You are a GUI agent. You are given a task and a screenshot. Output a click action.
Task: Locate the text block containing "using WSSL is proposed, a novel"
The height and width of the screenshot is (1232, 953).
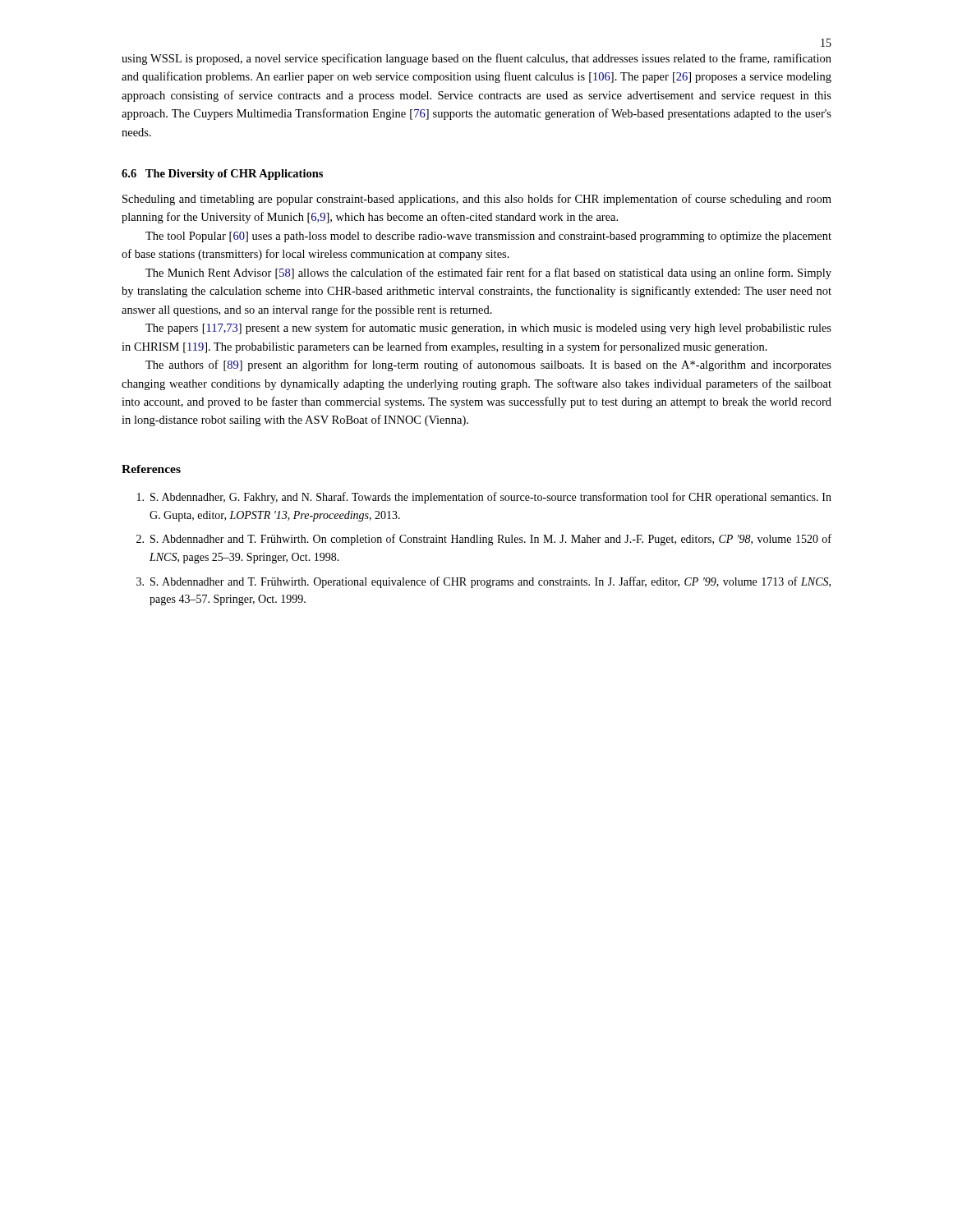pyautogui.click(x=476, y=95)
